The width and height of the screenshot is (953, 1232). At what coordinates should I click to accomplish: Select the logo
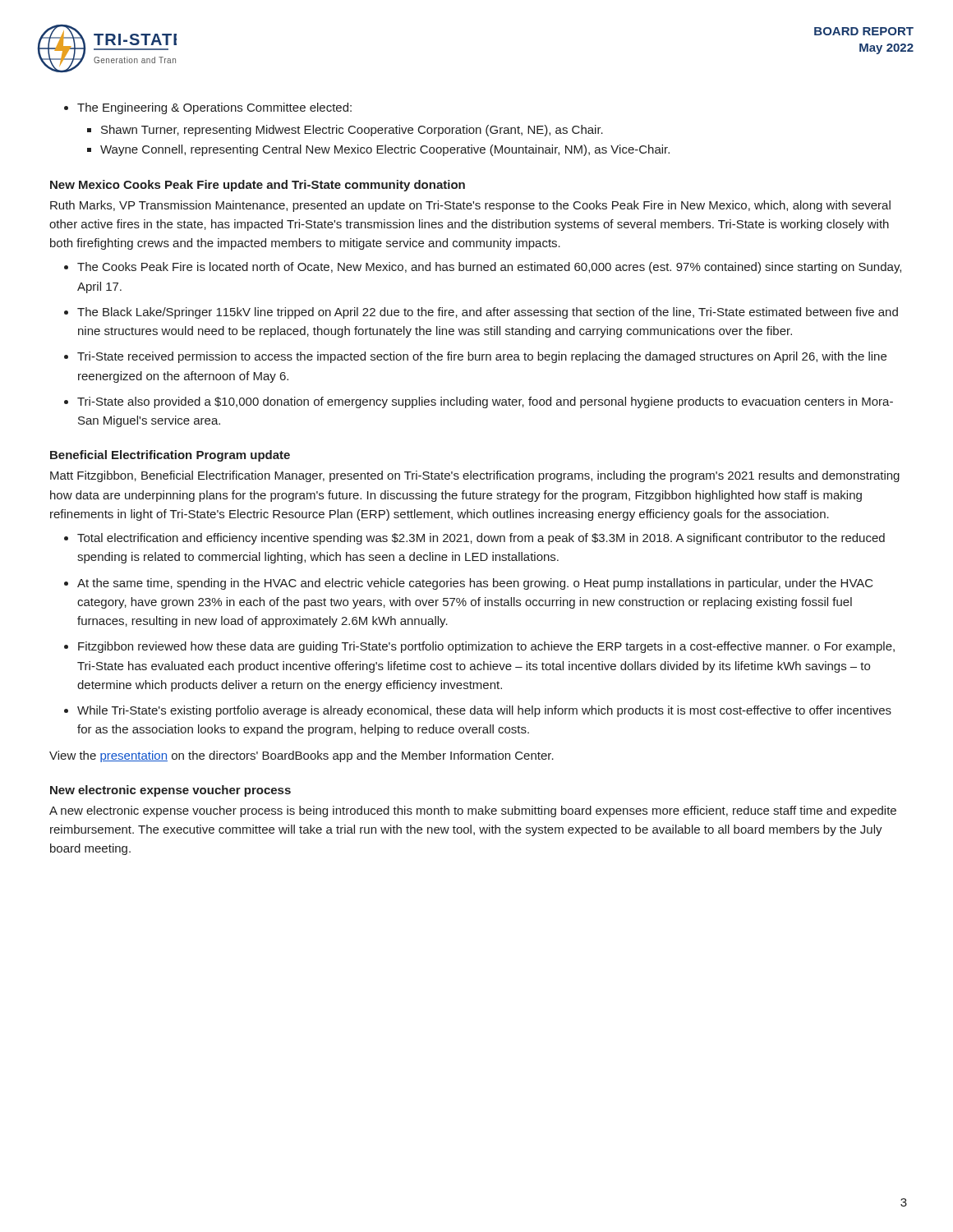coord(105,49)
